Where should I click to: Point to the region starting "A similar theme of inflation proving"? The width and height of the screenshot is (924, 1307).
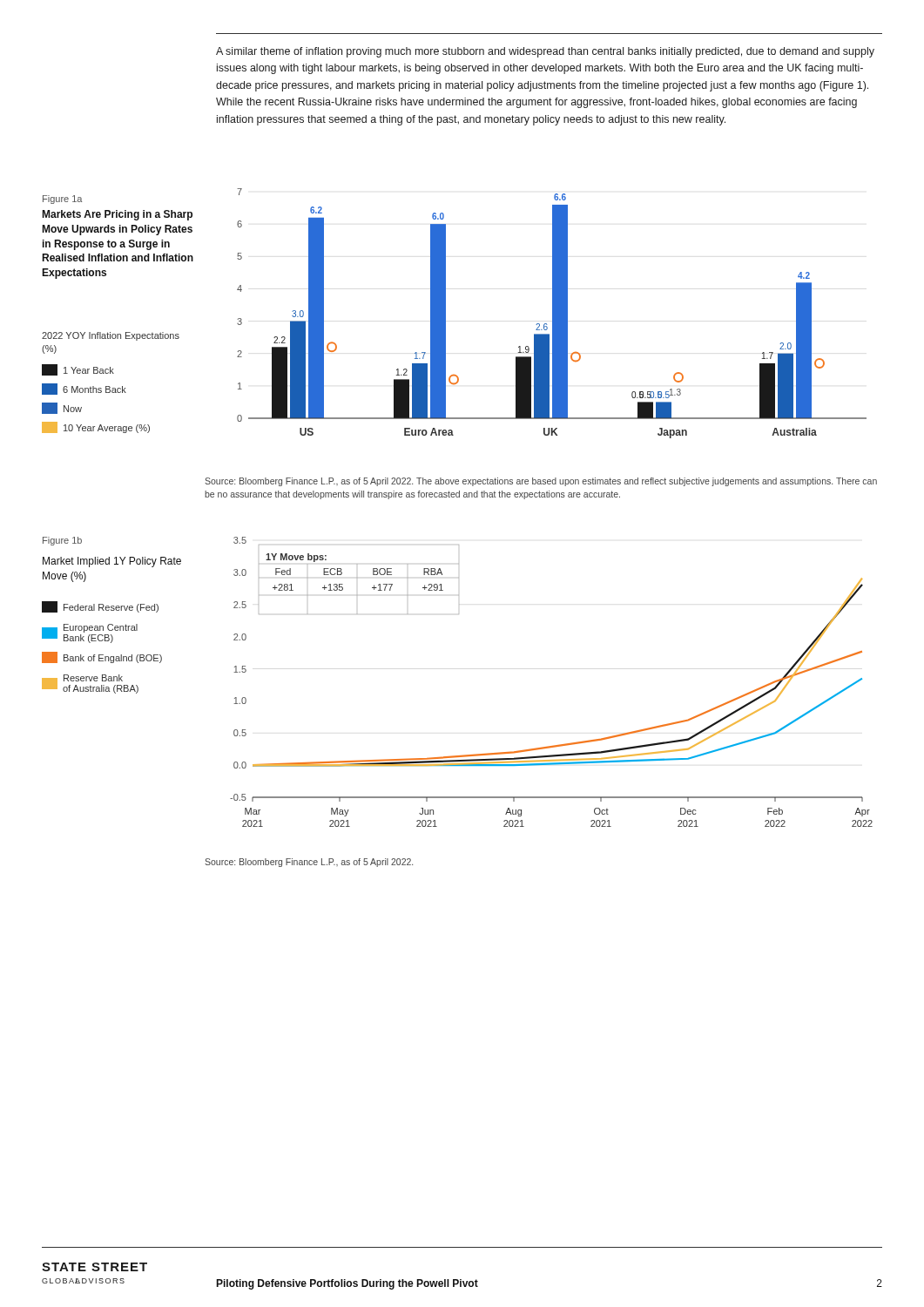[x=545, y=85]
